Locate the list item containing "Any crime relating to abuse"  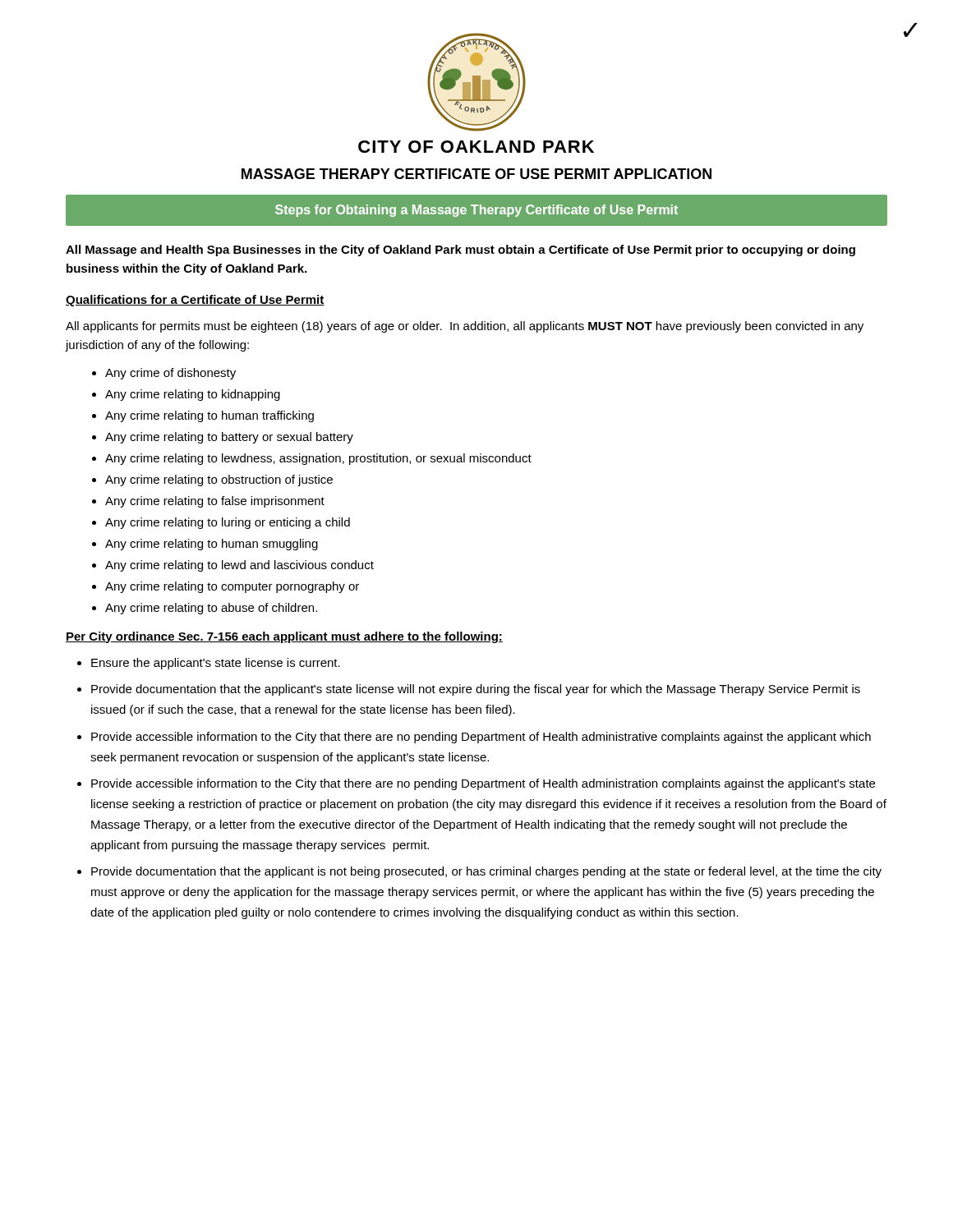click(x=212, y=607)
